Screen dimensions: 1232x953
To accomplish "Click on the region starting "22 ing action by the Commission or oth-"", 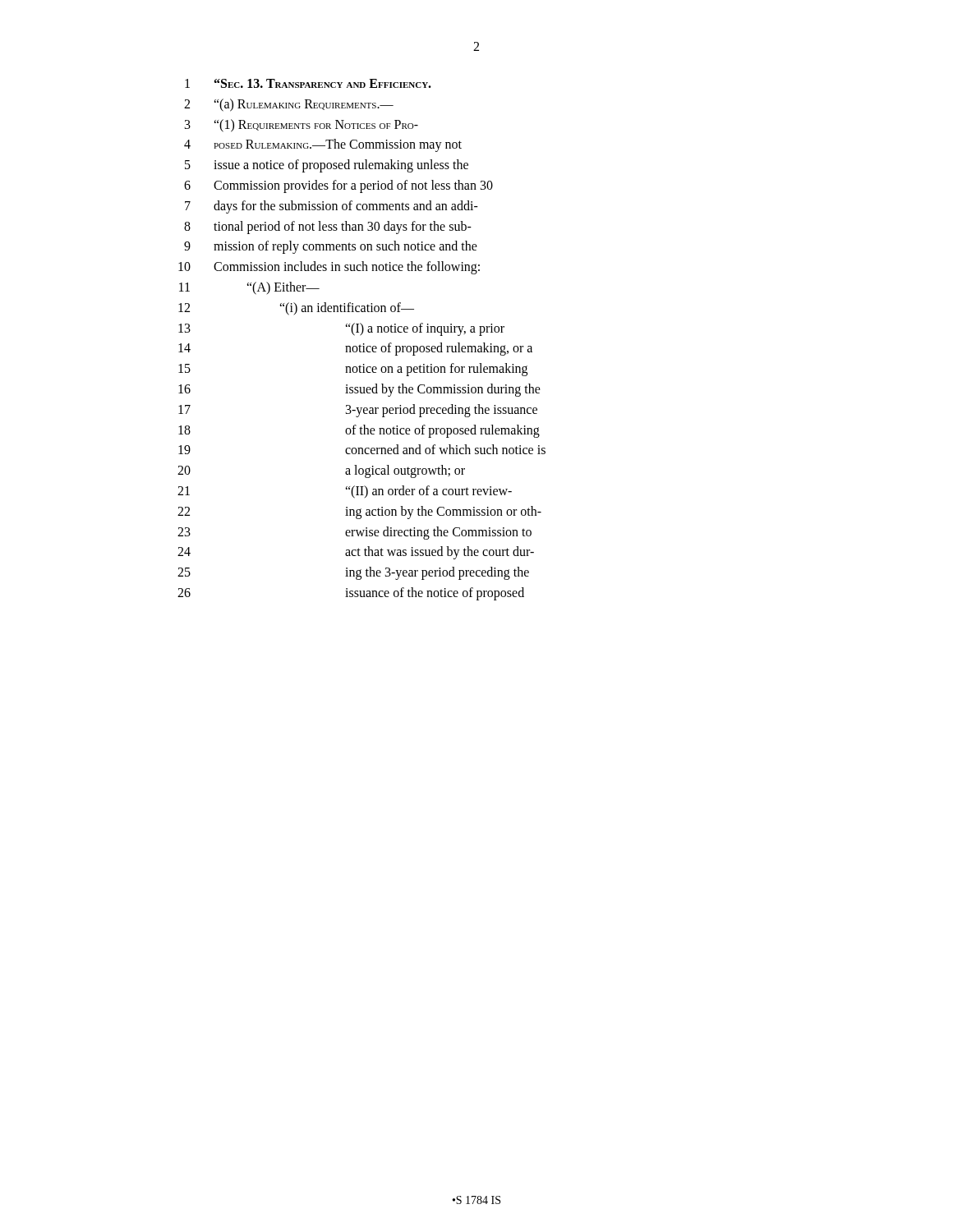I will (x=509, y=512).
